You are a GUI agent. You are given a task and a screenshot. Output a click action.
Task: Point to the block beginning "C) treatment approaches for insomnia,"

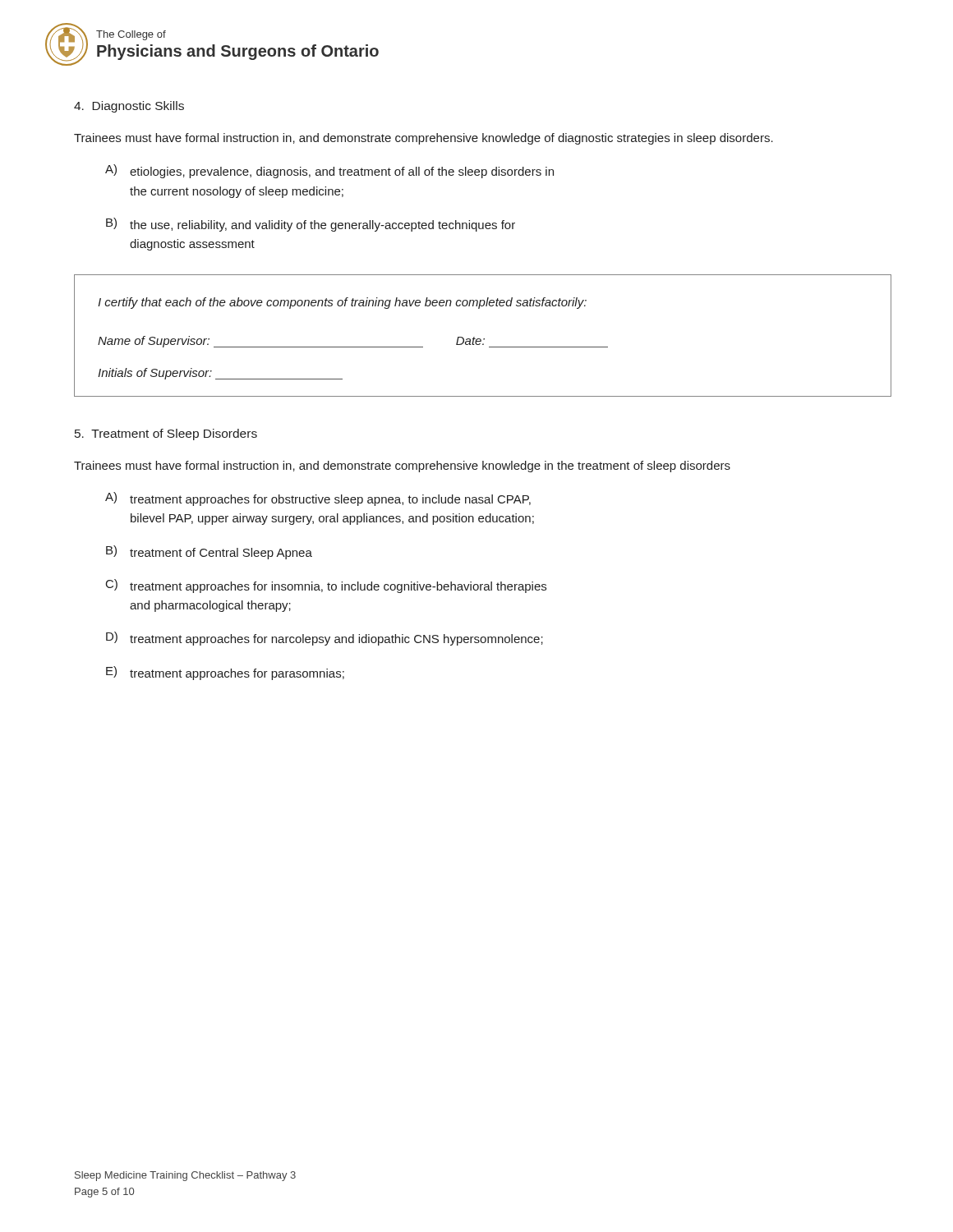point(326,595)
